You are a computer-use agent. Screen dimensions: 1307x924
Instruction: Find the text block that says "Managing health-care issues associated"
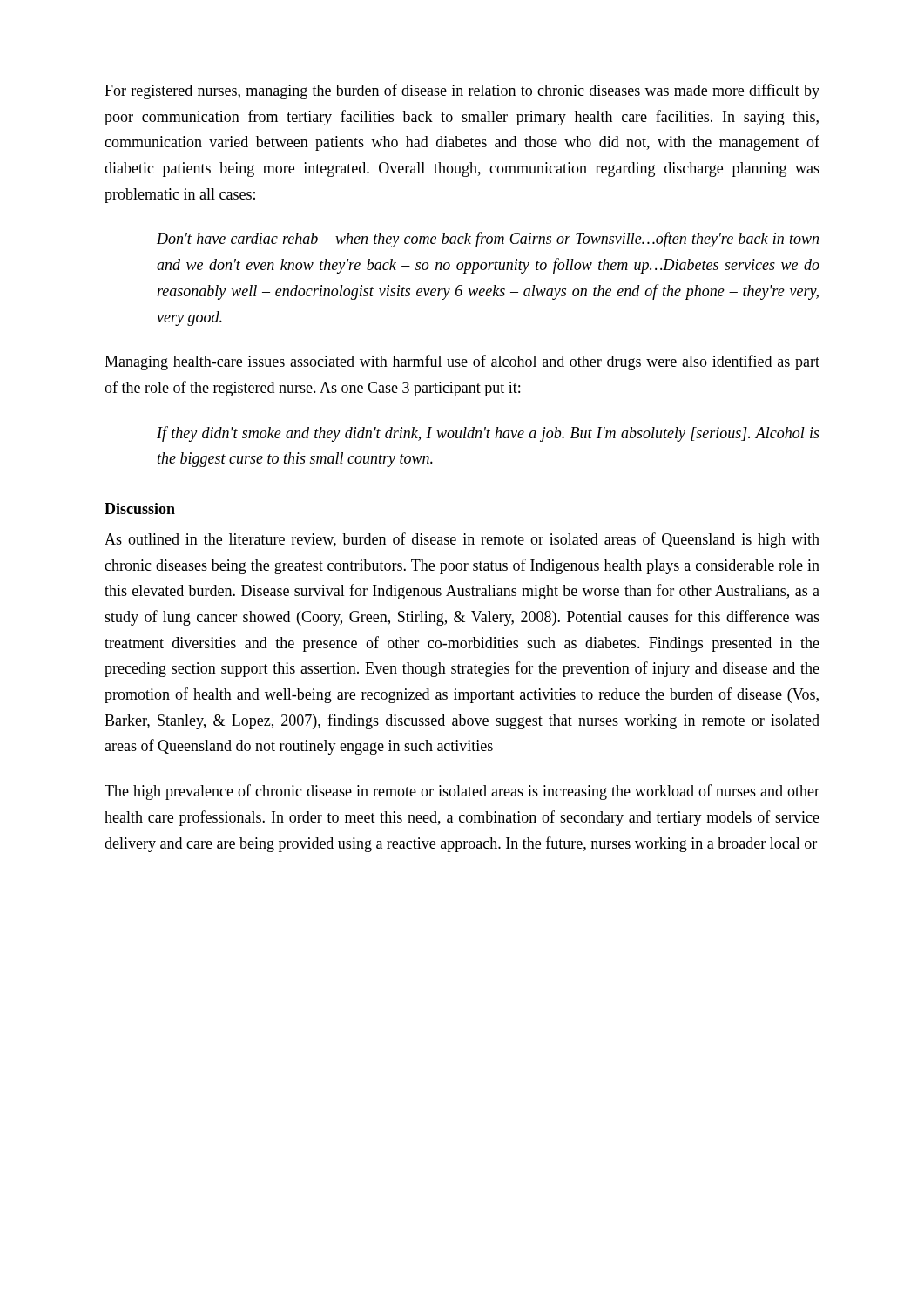tap(462, 375)
